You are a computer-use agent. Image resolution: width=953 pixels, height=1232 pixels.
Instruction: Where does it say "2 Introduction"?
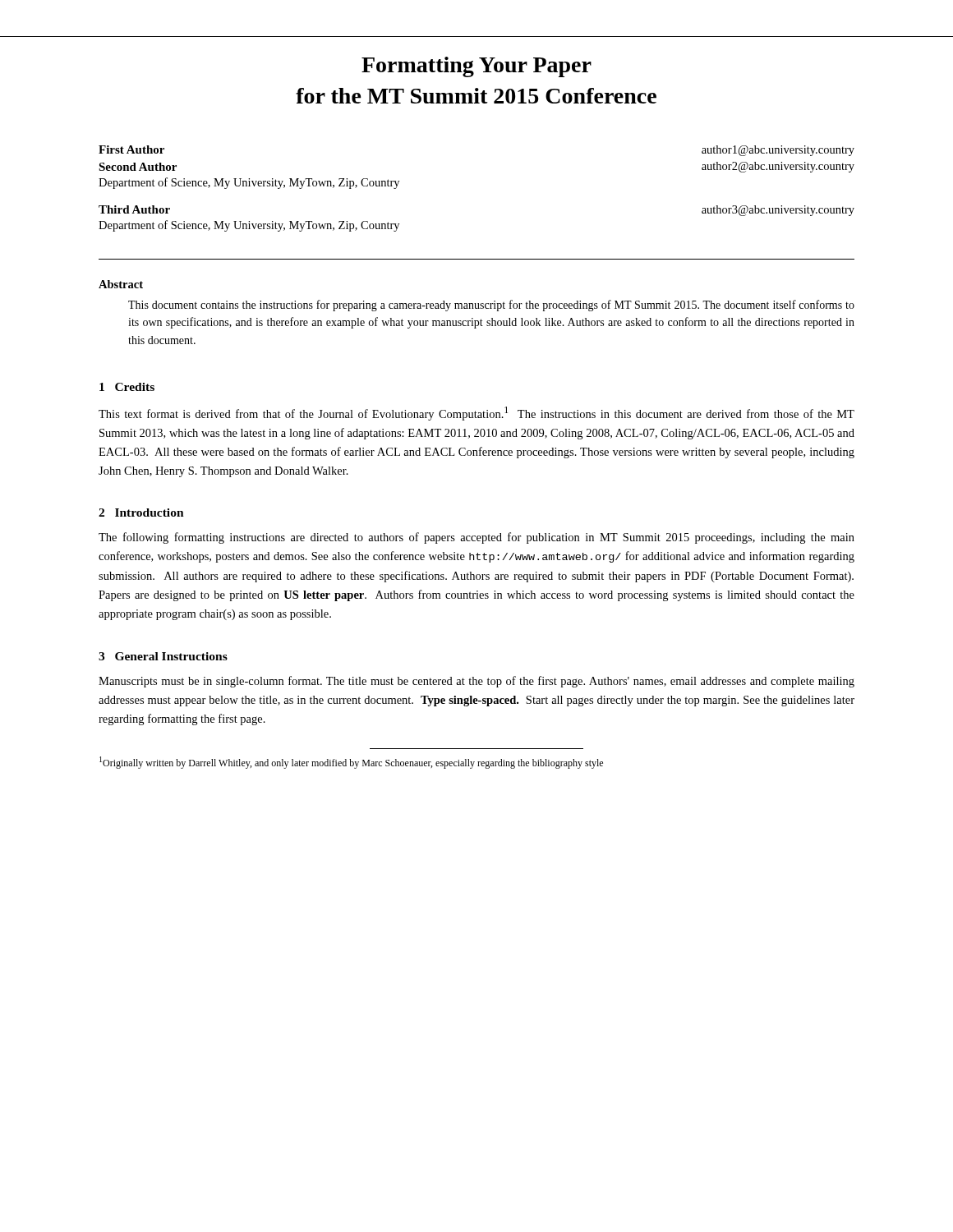pyautogui.click(x=141, y=512)
